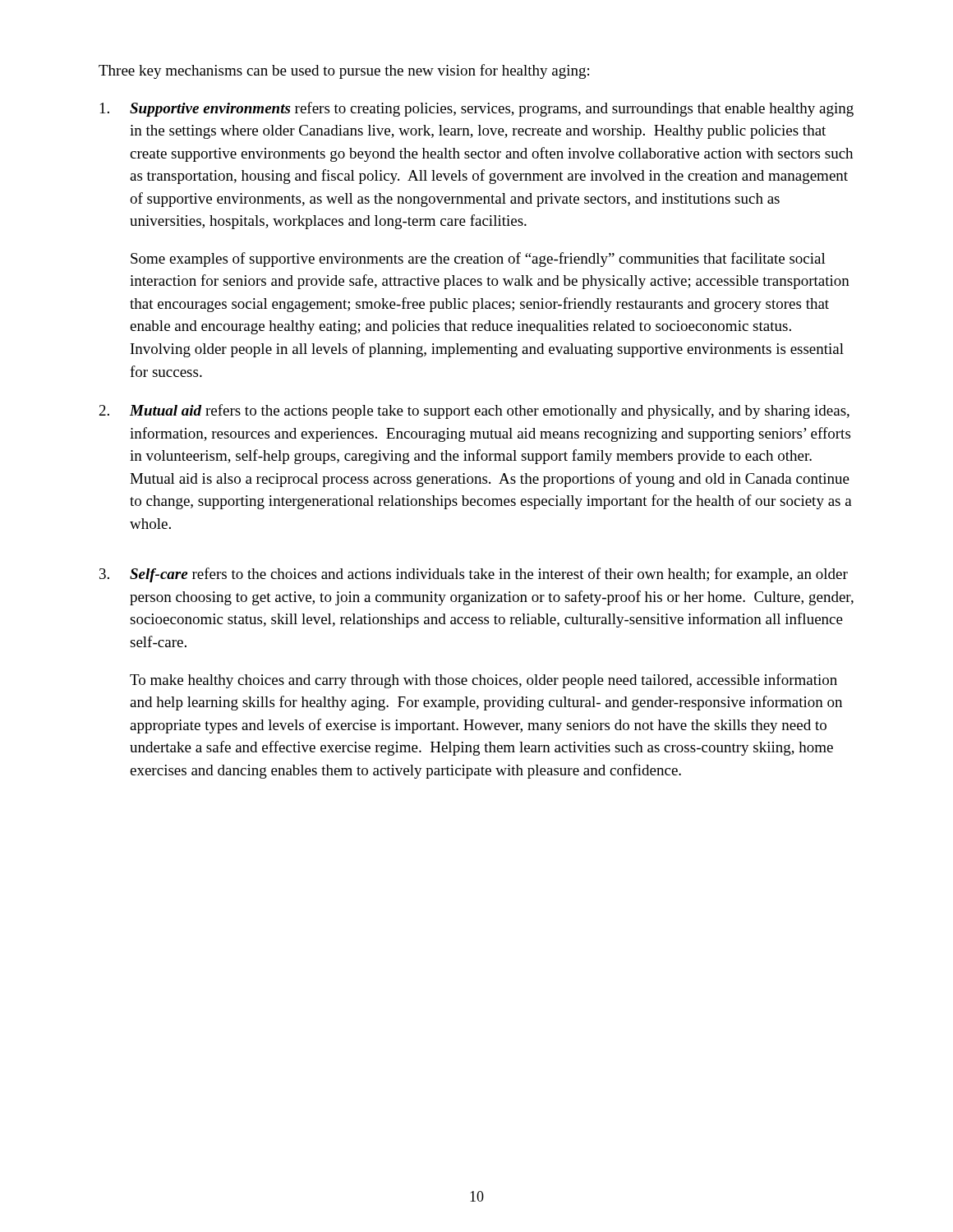This screenshot has width=953, height=1232.
Task: Select the region starting "Three key mechanisms can be"
Action: click(x=345, y=70)
